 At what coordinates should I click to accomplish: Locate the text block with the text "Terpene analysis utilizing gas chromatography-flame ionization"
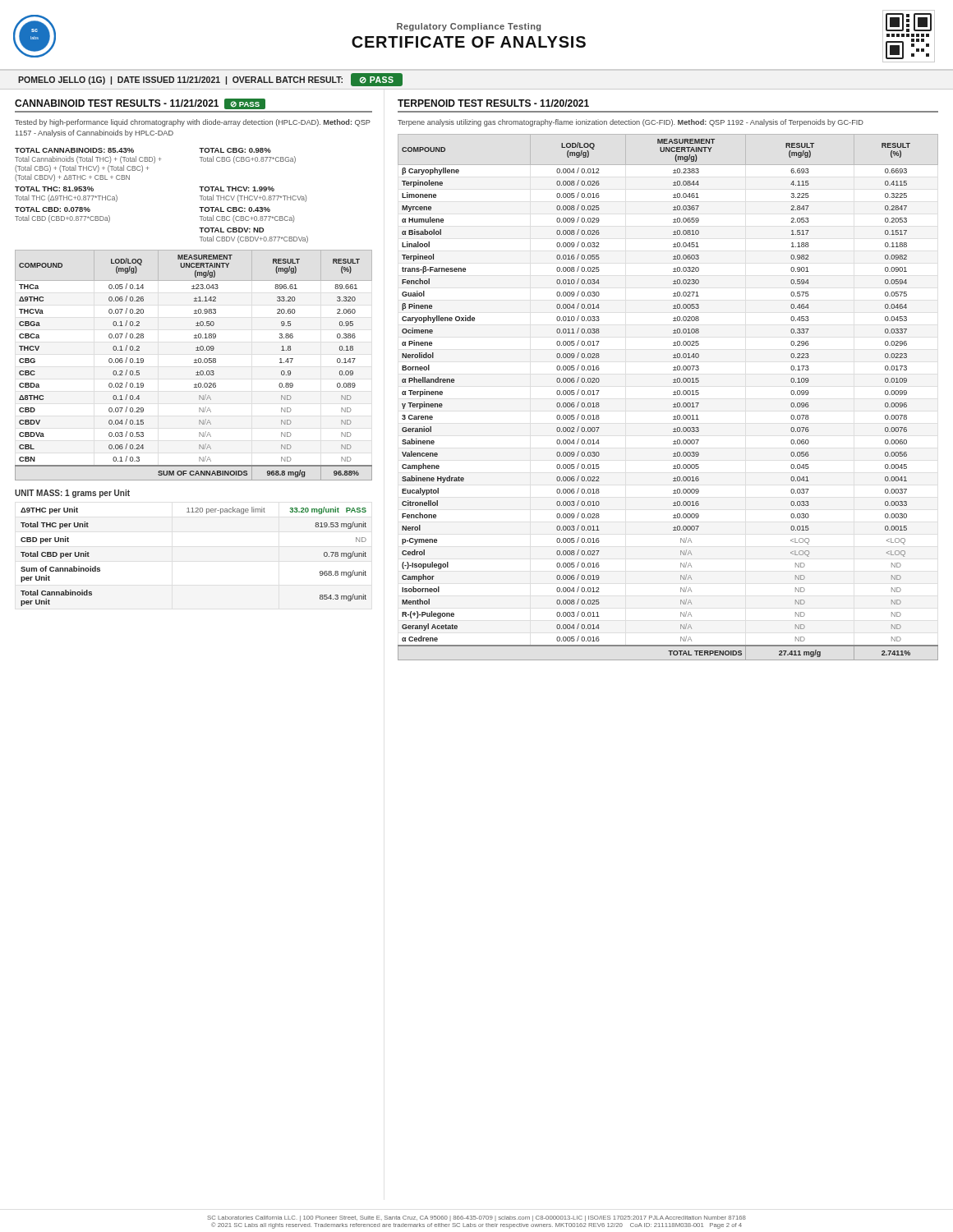click(x=631, y=122)
